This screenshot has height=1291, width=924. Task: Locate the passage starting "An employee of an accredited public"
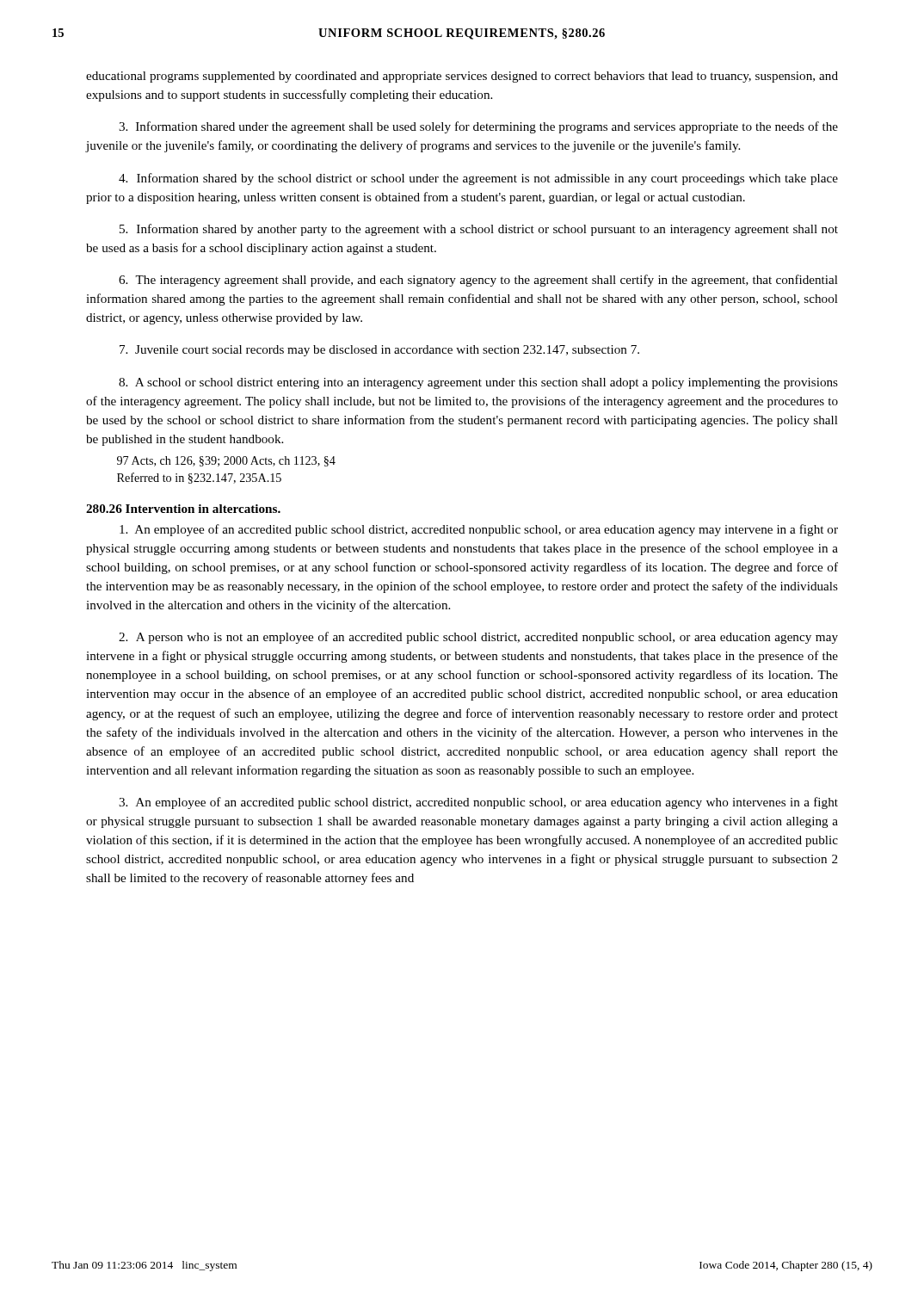coord(462,704)
